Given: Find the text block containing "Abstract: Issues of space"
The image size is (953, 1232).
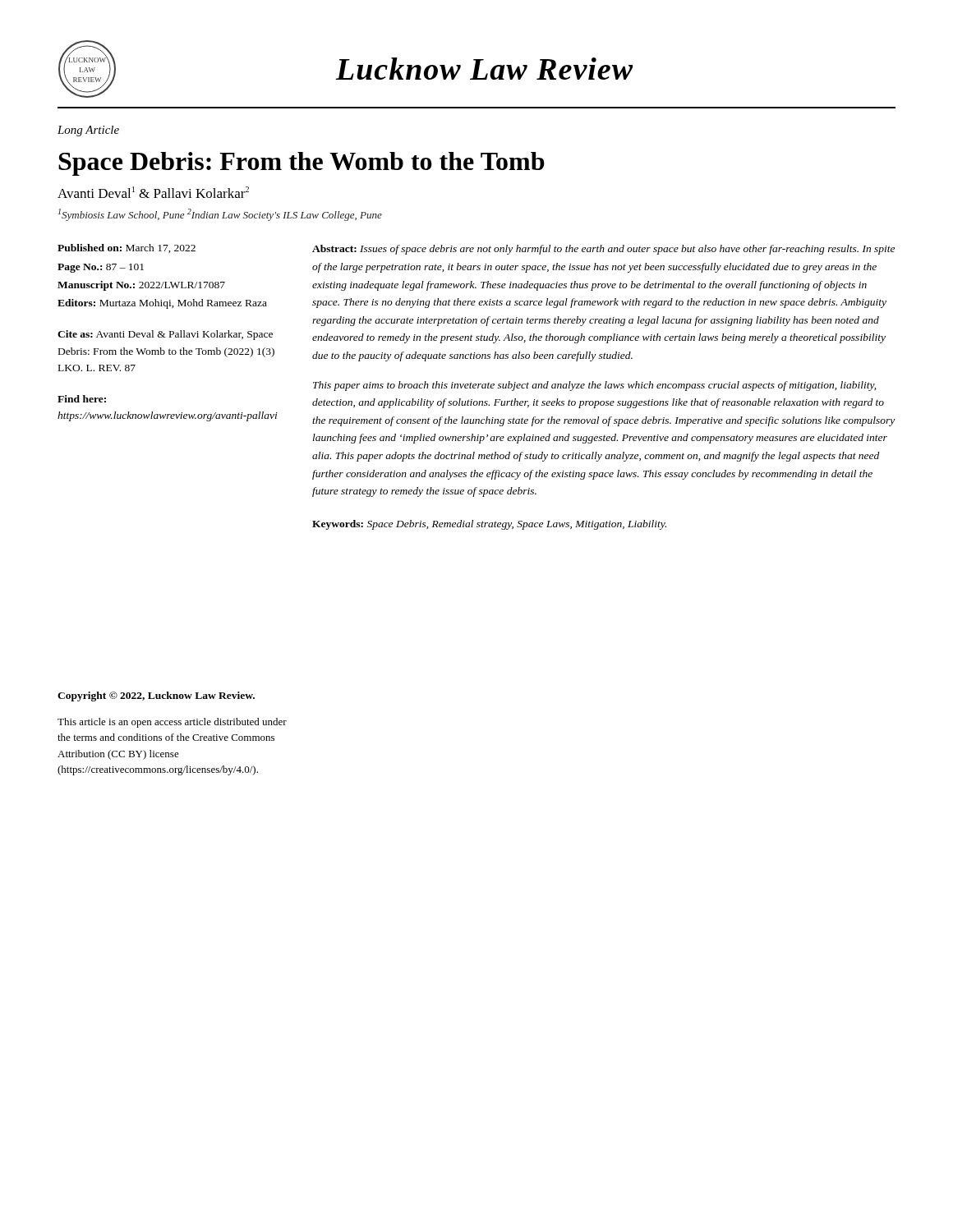Looking at the screenshot, I should pos(604,302).
